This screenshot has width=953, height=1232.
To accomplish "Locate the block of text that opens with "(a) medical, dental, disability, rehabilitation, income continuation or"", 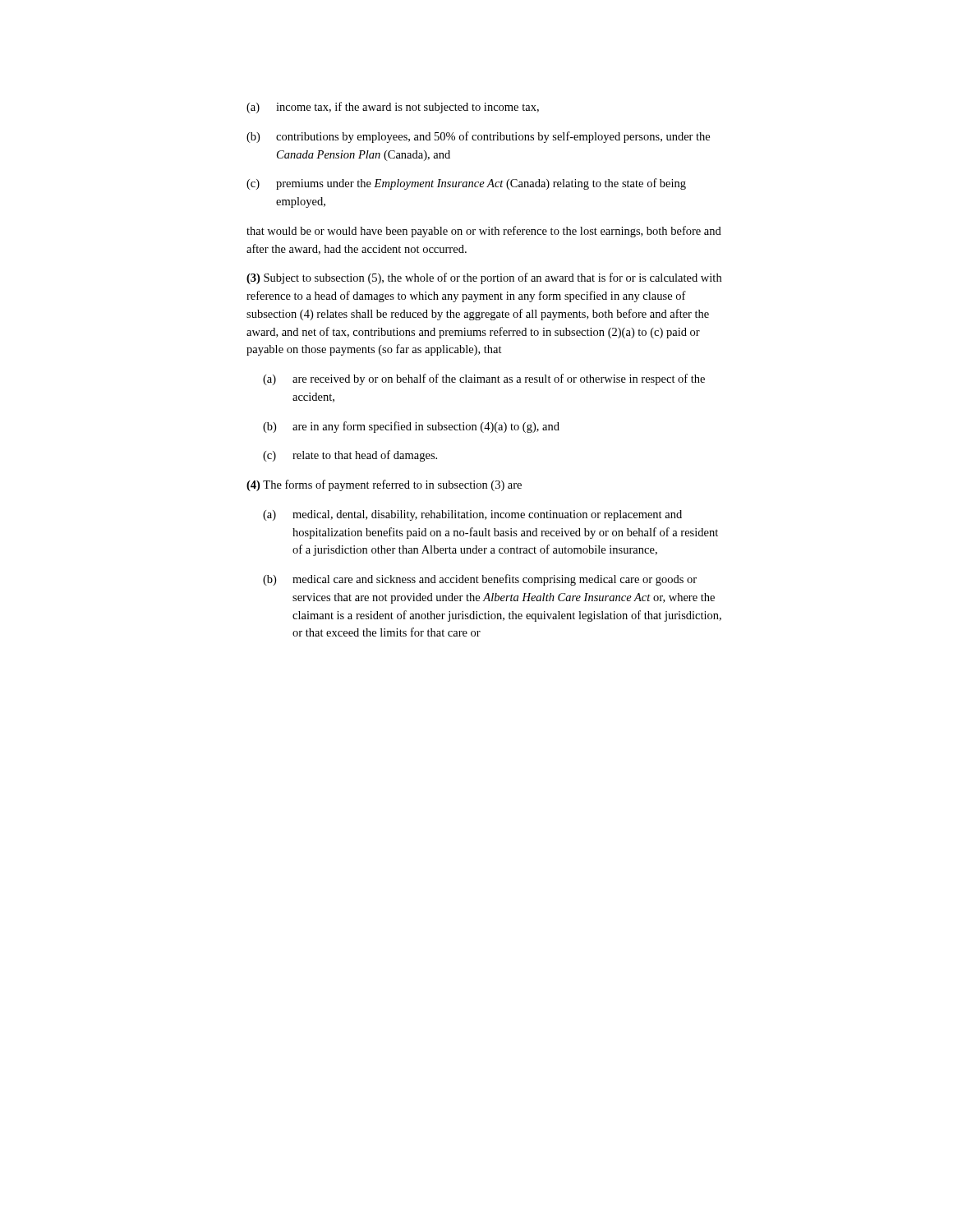I will tap(493, 533).
